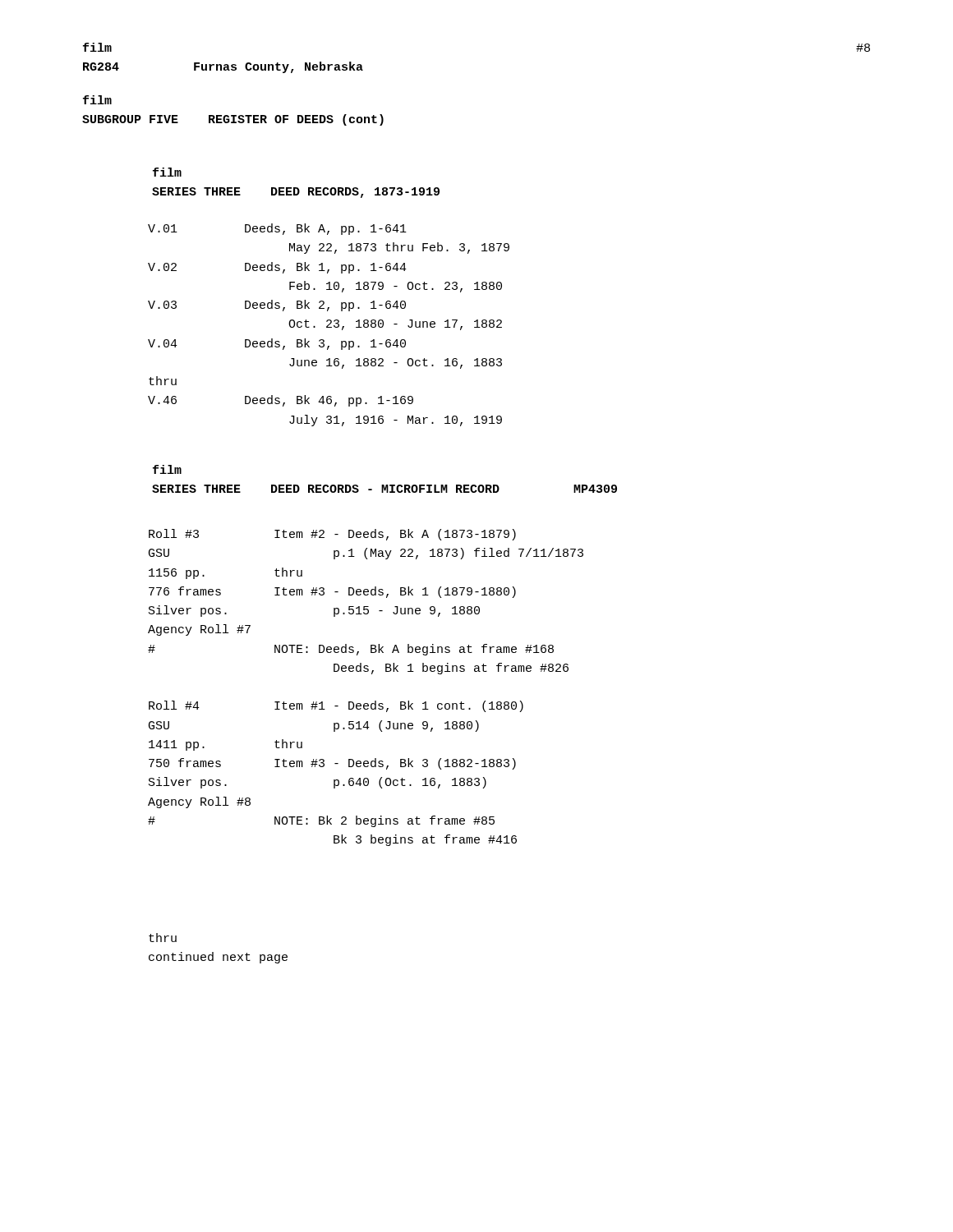Locate the passage starting "thru continued next page"
This screenshot has width=953, height=1232.
218,949
